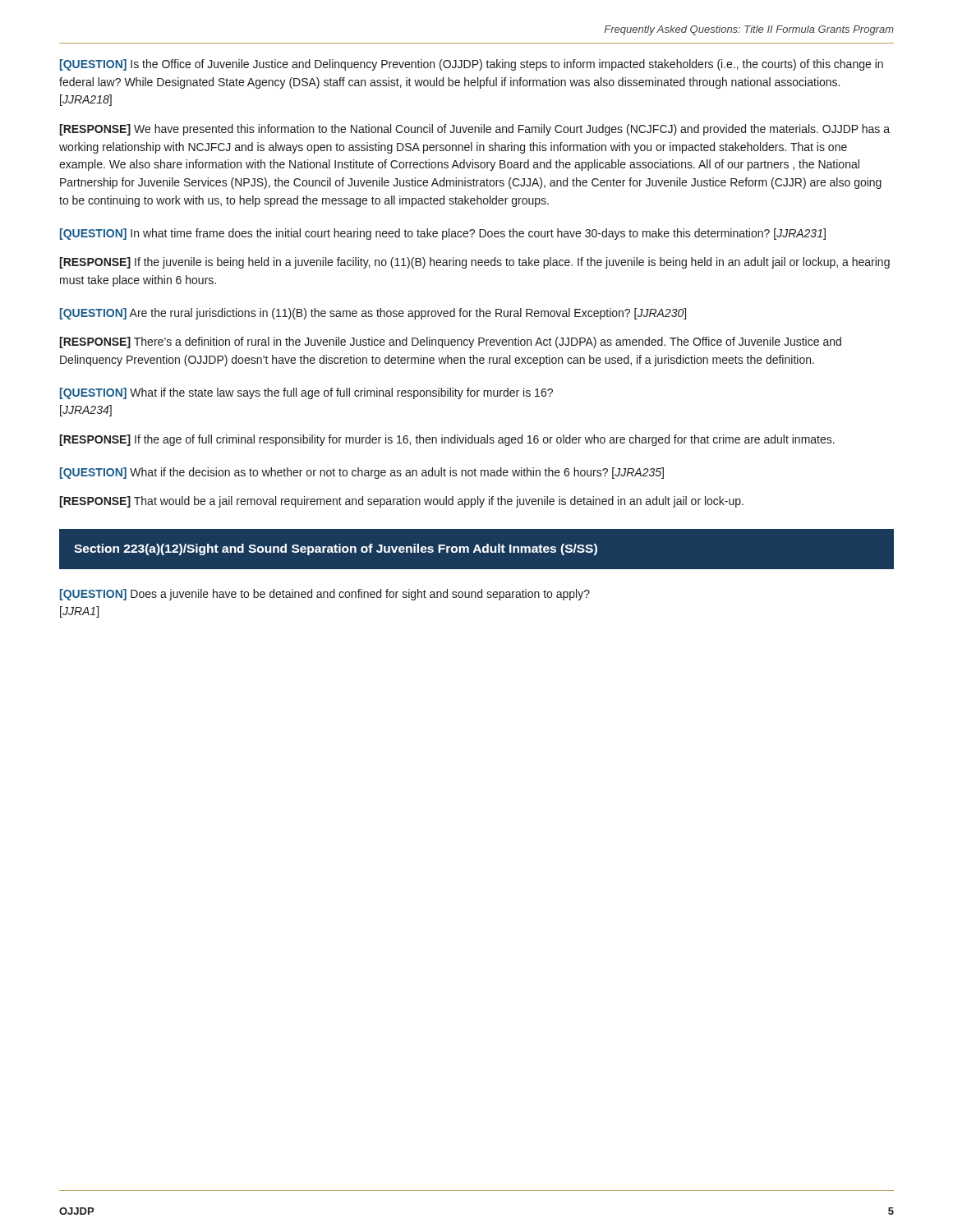Select the region starting "[RESPONSE] We have presented this"
This screenshot has width=953, height=1232.
(x=474, y=165)
